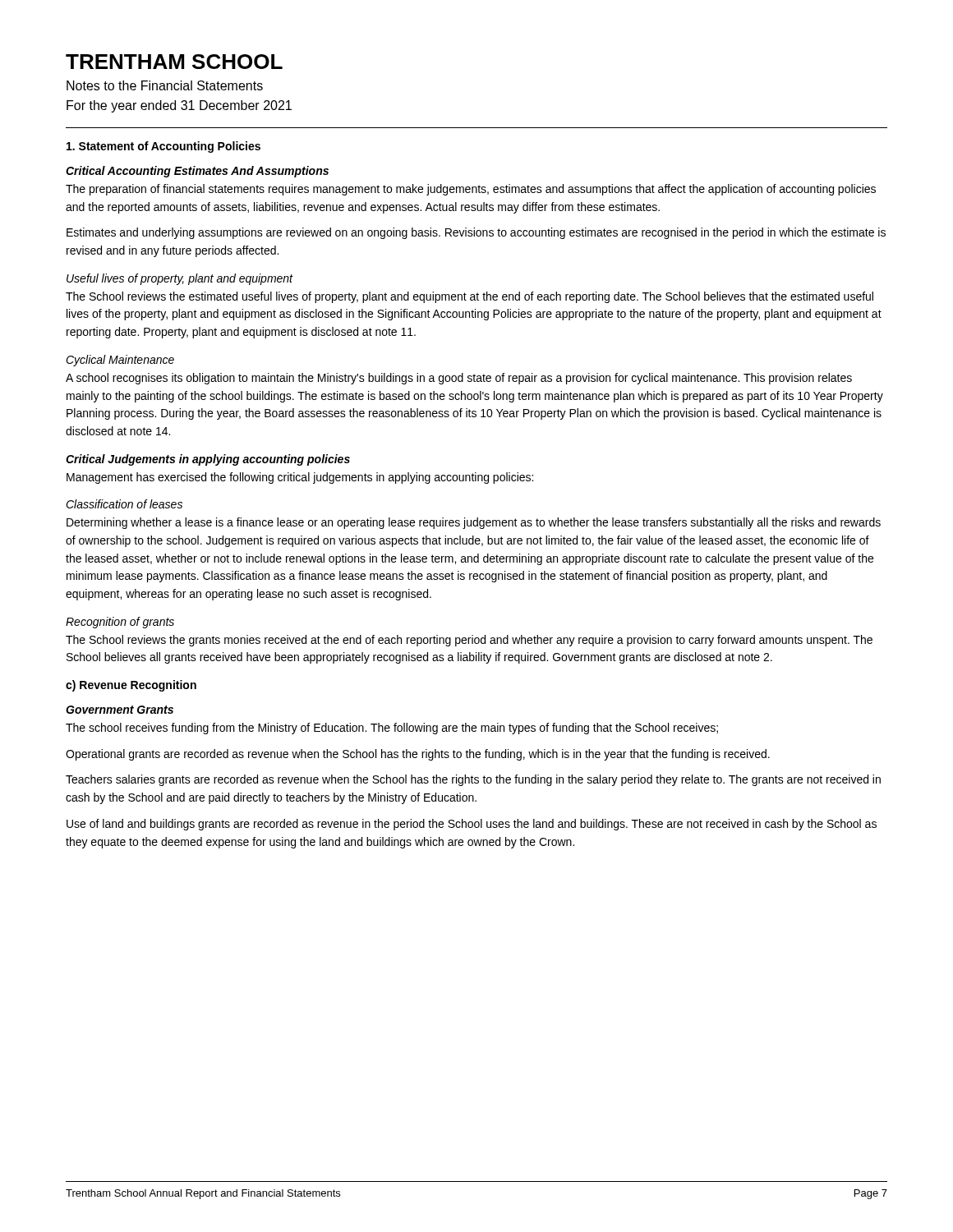
Task: Select the section header that reads "Useful lives of"
Action: [x=179, y=278]
